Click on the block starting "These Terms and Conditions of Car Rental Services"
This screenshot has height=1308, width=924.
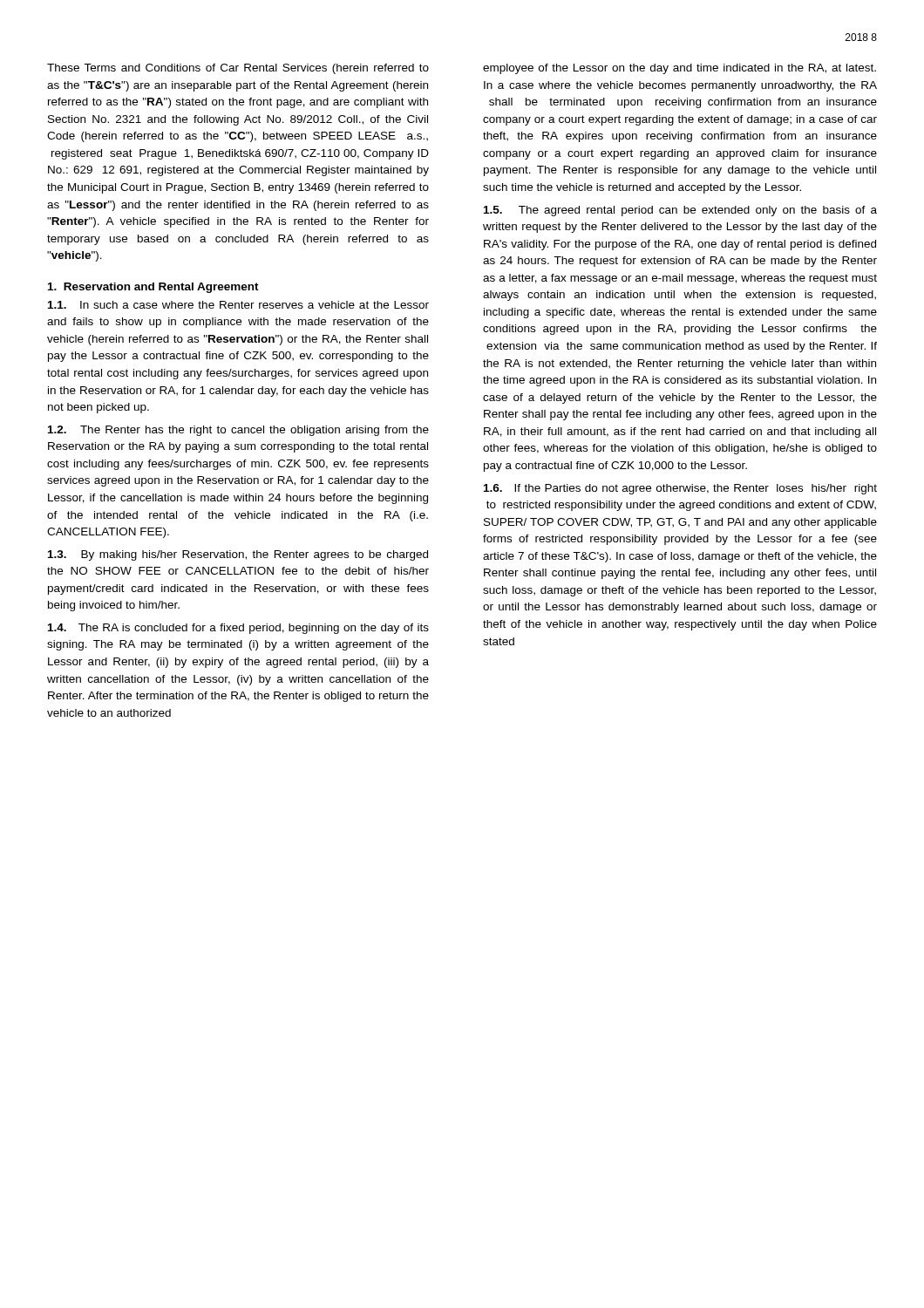238,161
